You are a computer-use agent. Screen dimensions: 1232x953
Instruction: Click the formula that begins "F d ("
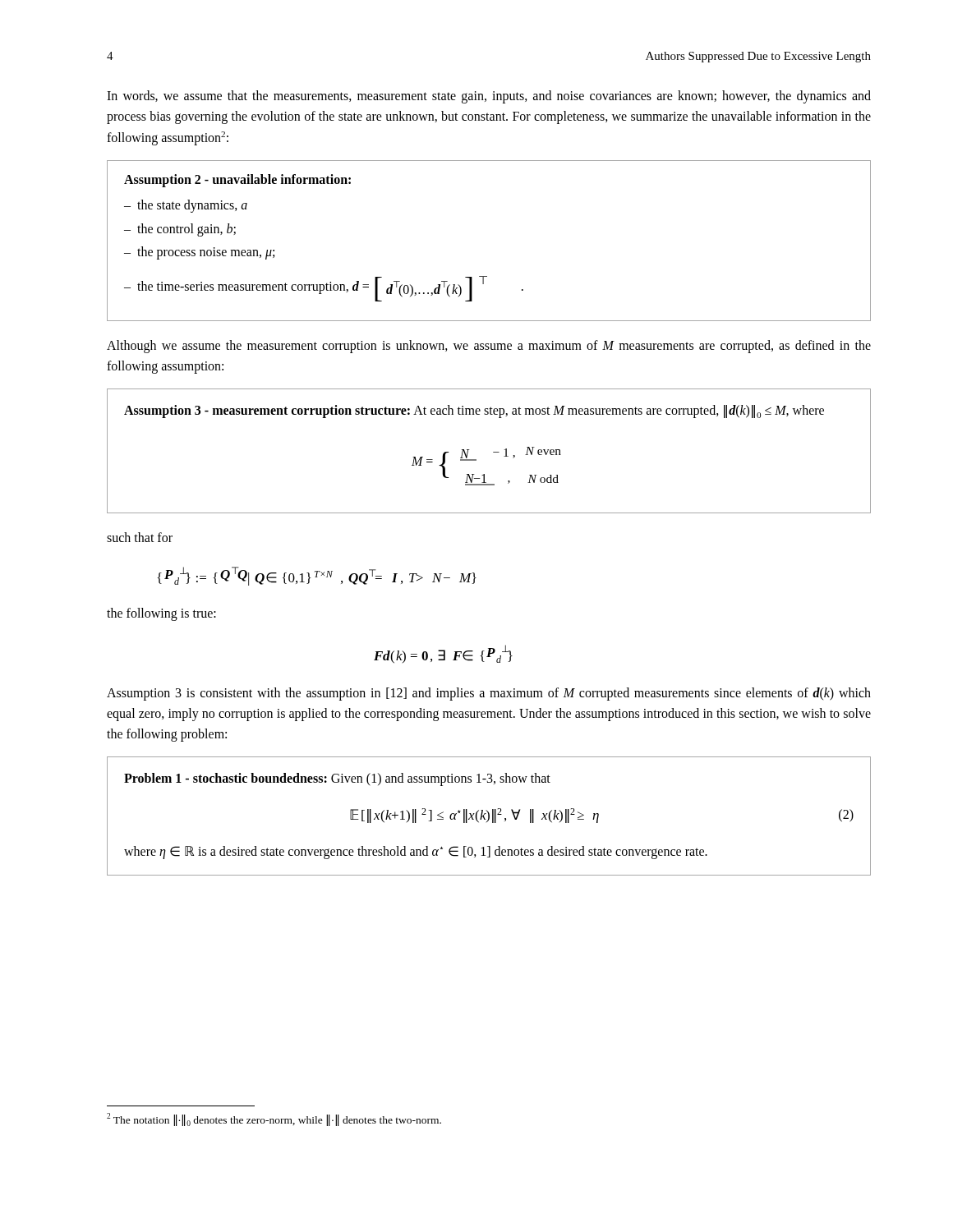coord(489,656)
